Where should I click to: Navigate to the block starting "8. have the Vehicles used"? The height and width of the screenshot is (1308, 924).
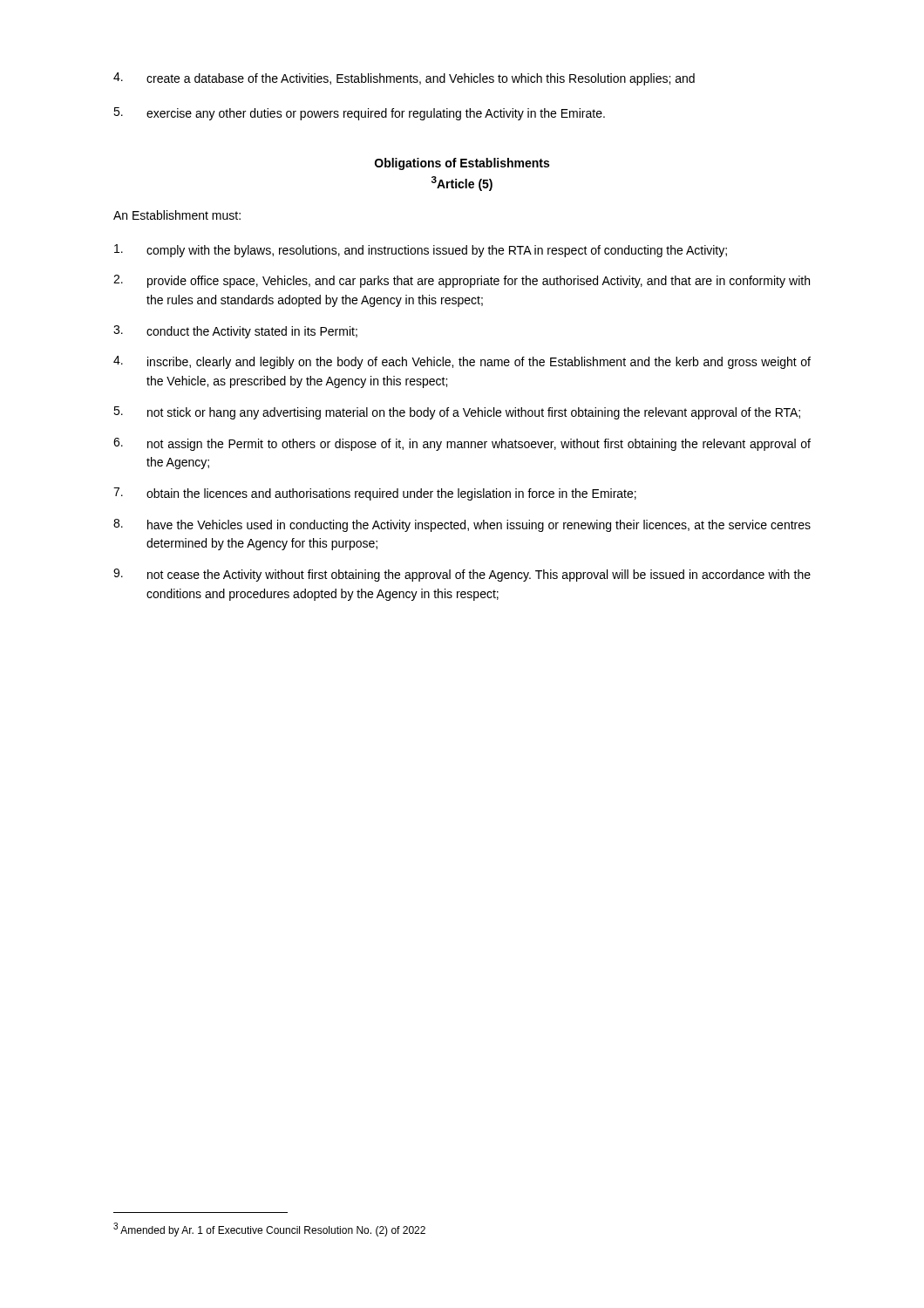[462, 535]
